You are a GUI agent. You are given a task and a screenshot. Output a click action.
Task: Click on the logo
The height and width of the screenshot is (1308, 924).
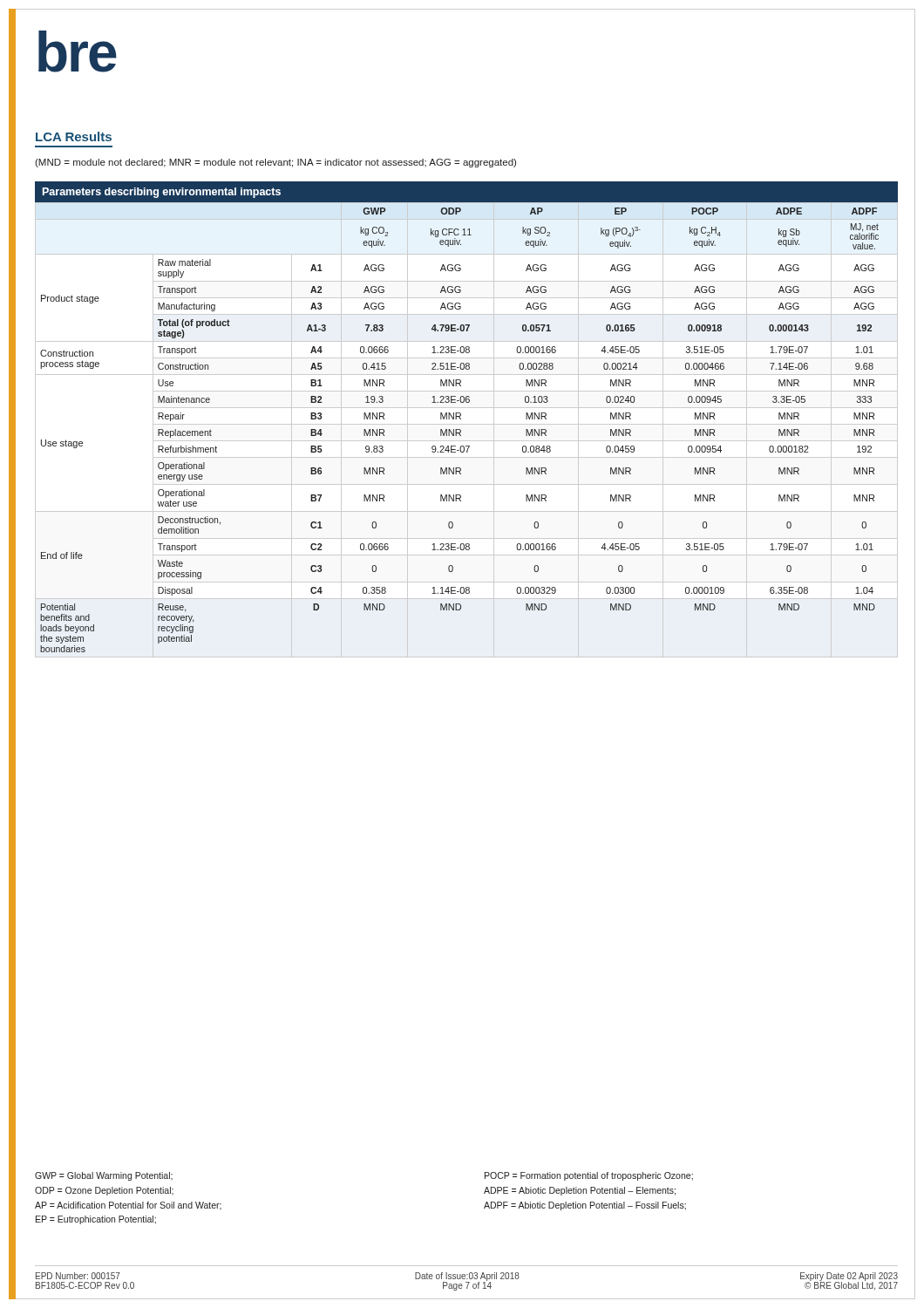76,52
